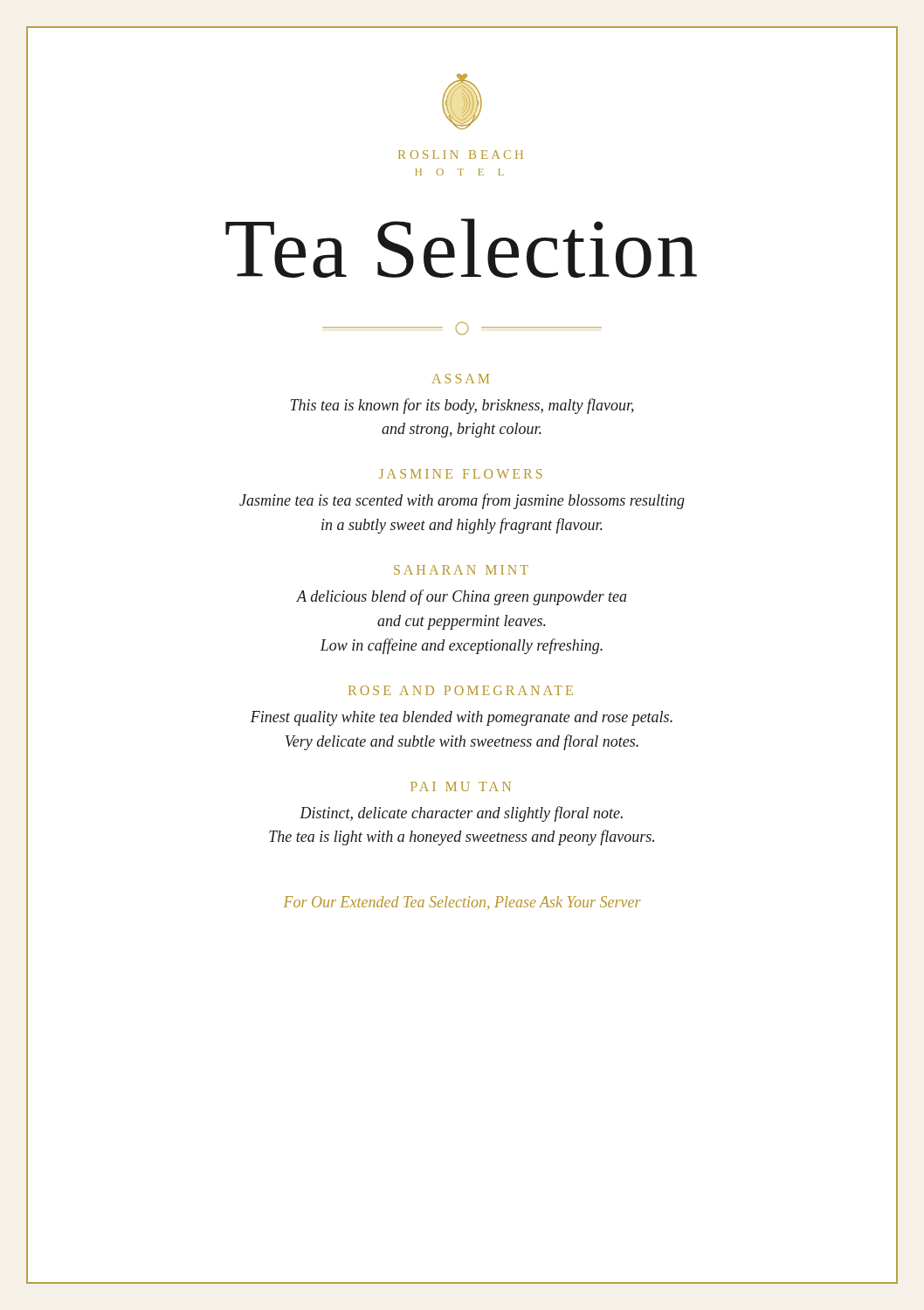This screenshot has height=1310, width=924.
Task: Navigate to the element starting "Tea Selection"
Action: 462,249
